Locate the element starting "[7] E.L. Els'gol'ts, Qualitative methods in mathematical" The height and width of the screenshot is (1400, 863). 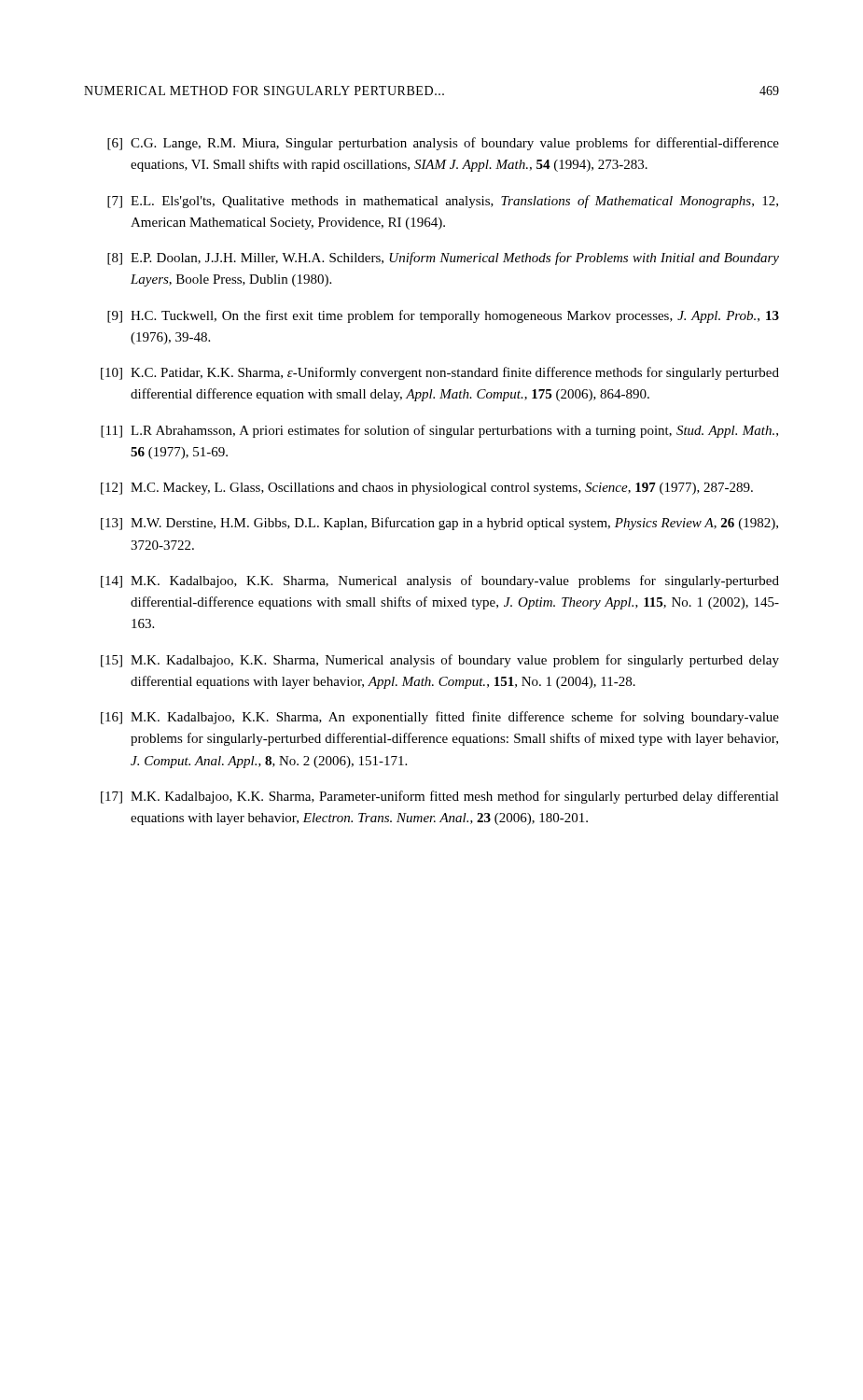pyautogui.click(x=432, y=212)
